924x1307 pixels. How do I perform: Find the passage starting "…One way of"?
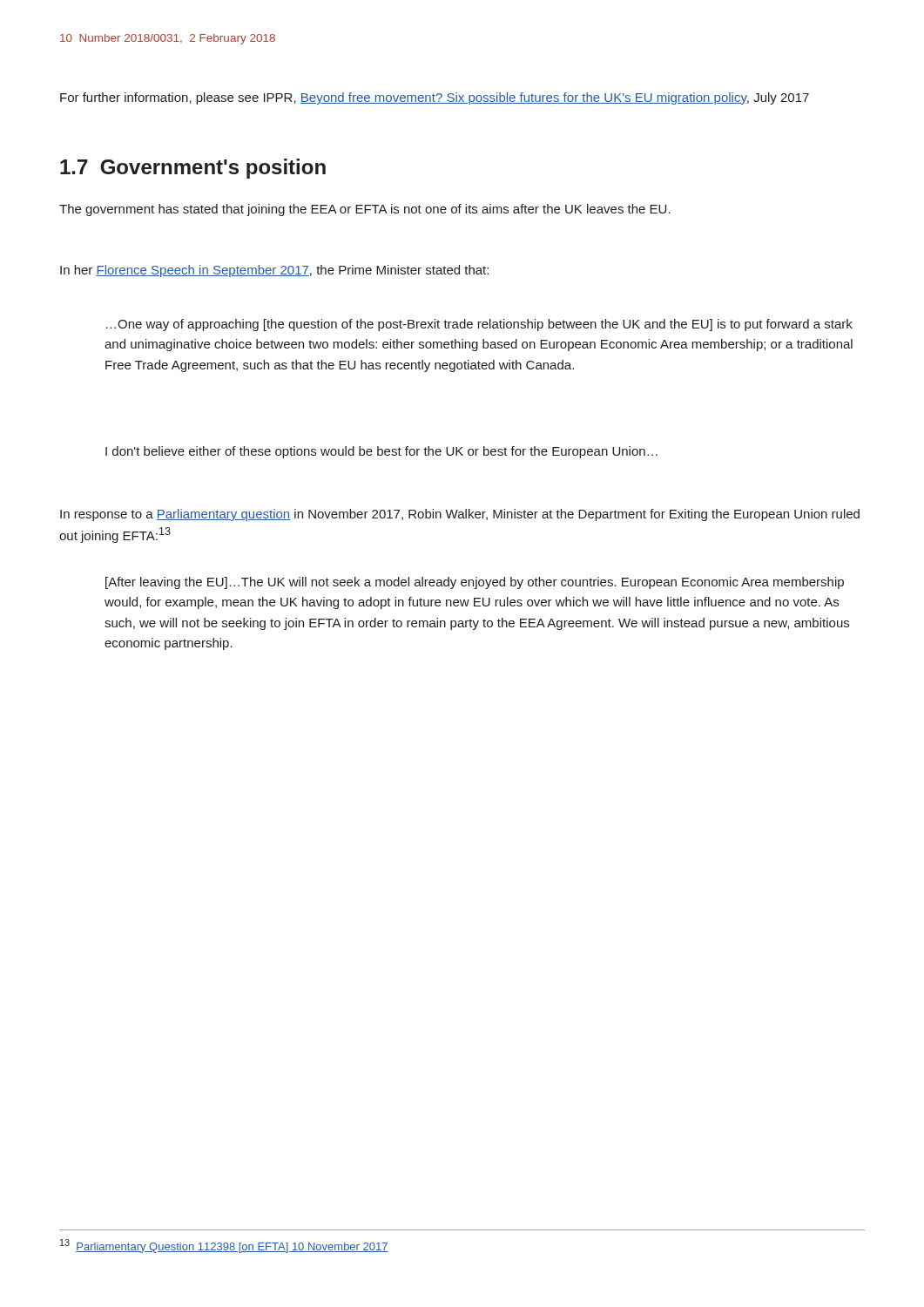479,344
